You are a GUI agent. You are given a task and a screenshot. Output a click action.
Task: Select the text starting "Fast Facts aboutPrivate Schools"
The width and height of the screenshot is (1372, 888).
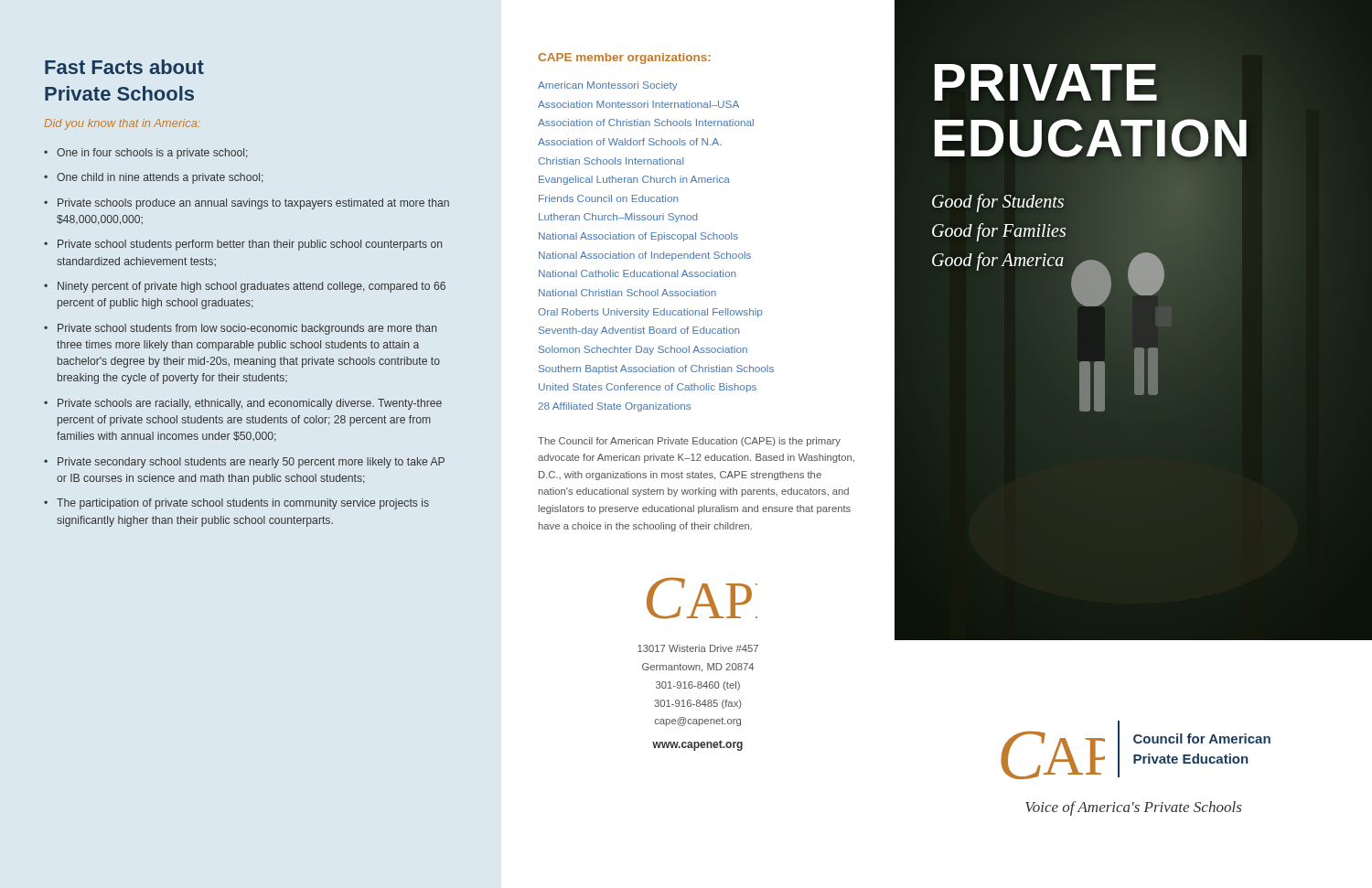point(124,80)
